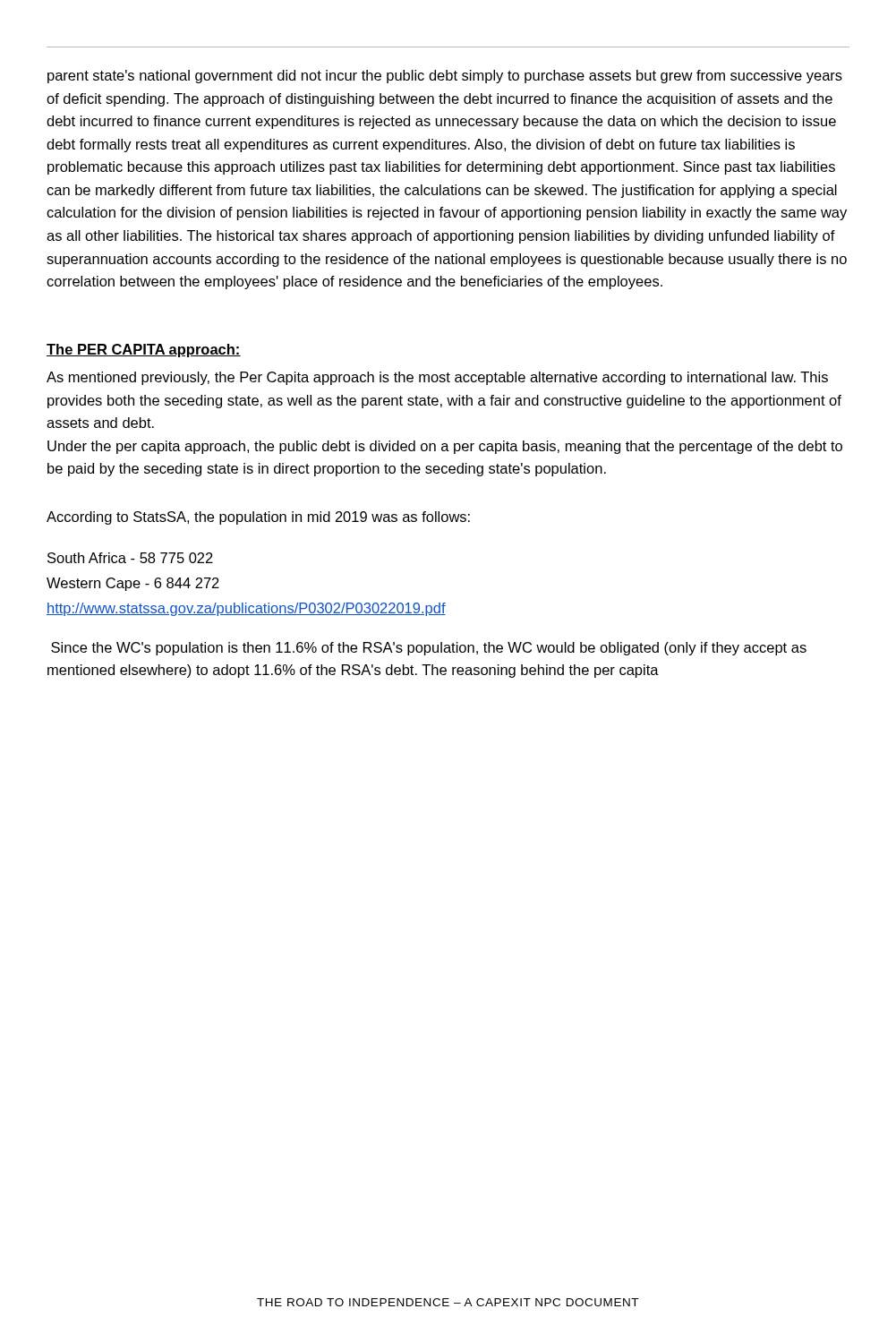Find the block on this page that starts "According to StatsSA, the"
Image resolution: width=896 pixels, height=1343 pixels.
(x=259, y=517)
